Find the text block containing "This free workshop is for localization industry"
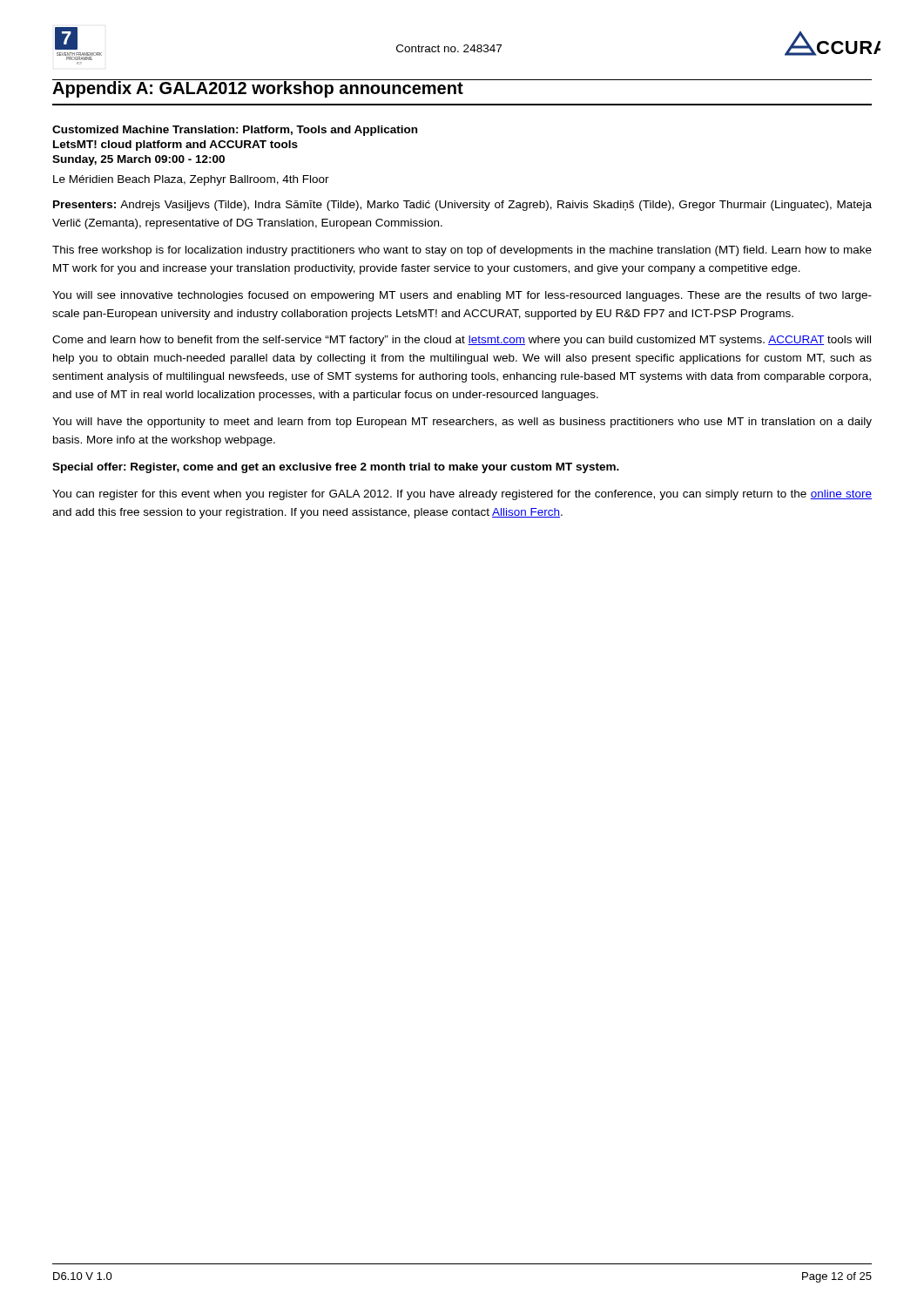Image resolution: width=924 pixels, height=1307 pixels. 462,259
